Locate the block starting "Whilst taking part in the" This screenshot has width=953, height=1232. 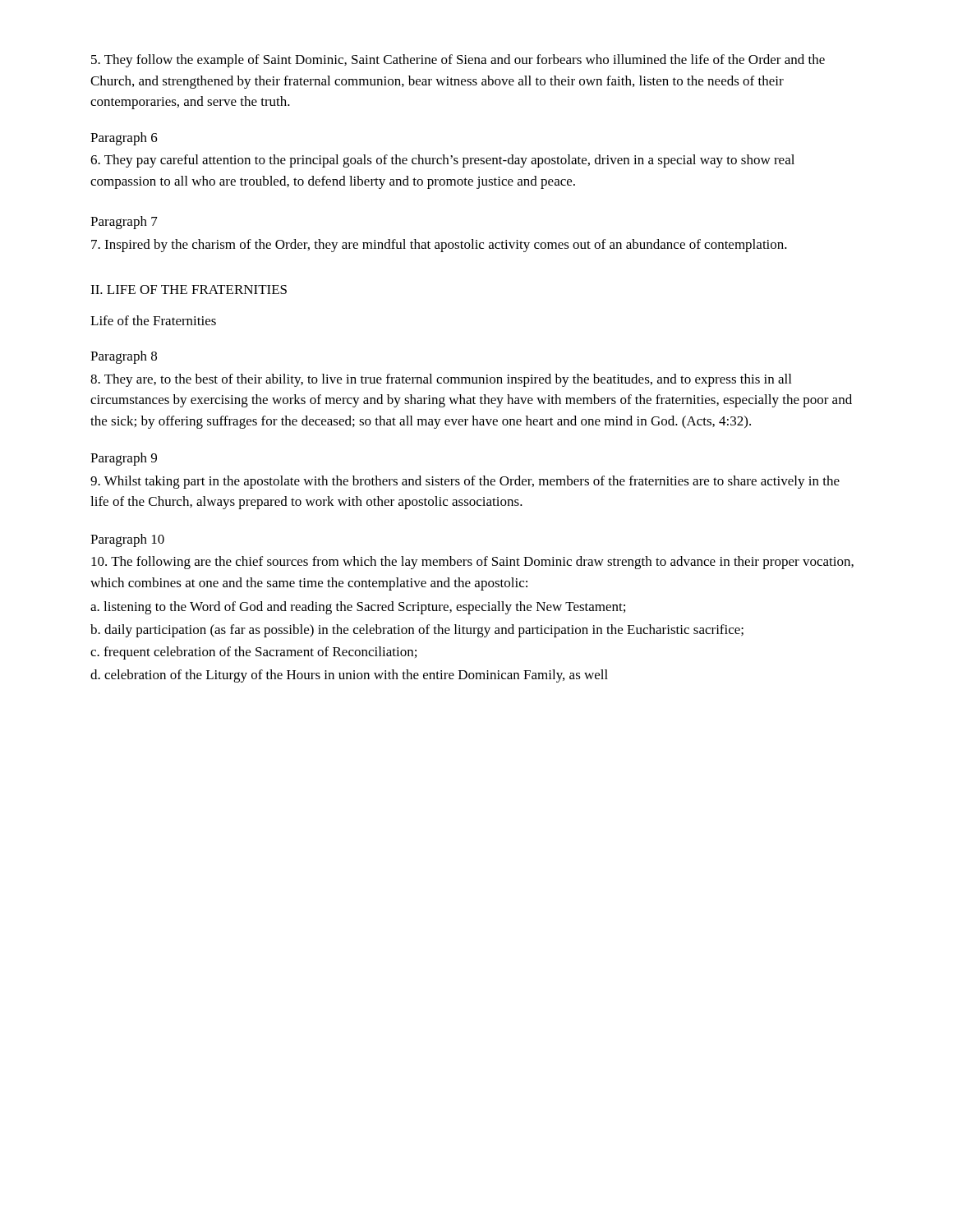pyautogui.click(x=472, y=491)
